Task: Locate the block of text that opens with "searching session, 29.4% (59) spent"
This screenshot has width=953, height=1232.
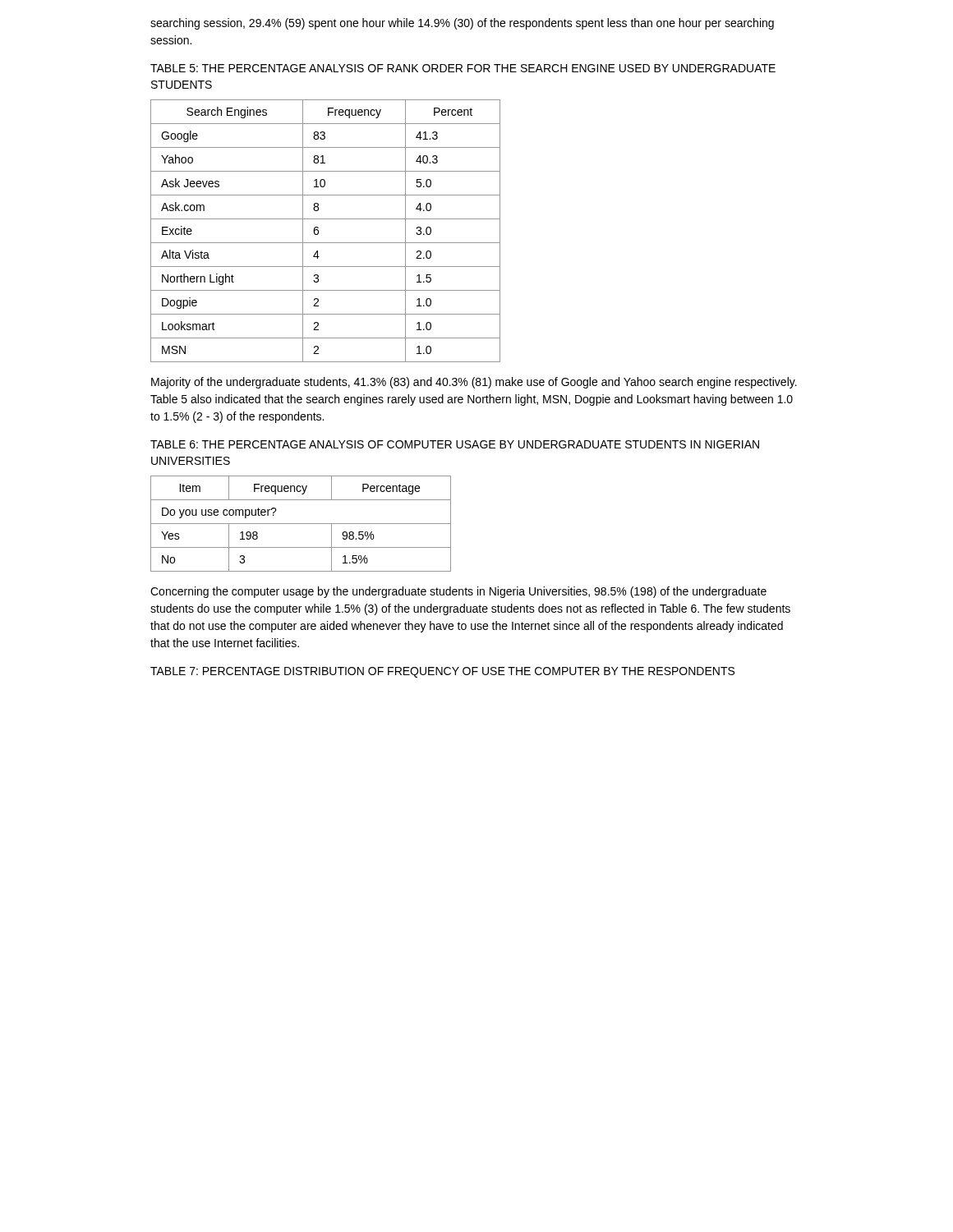Action: tap(462, 32)
